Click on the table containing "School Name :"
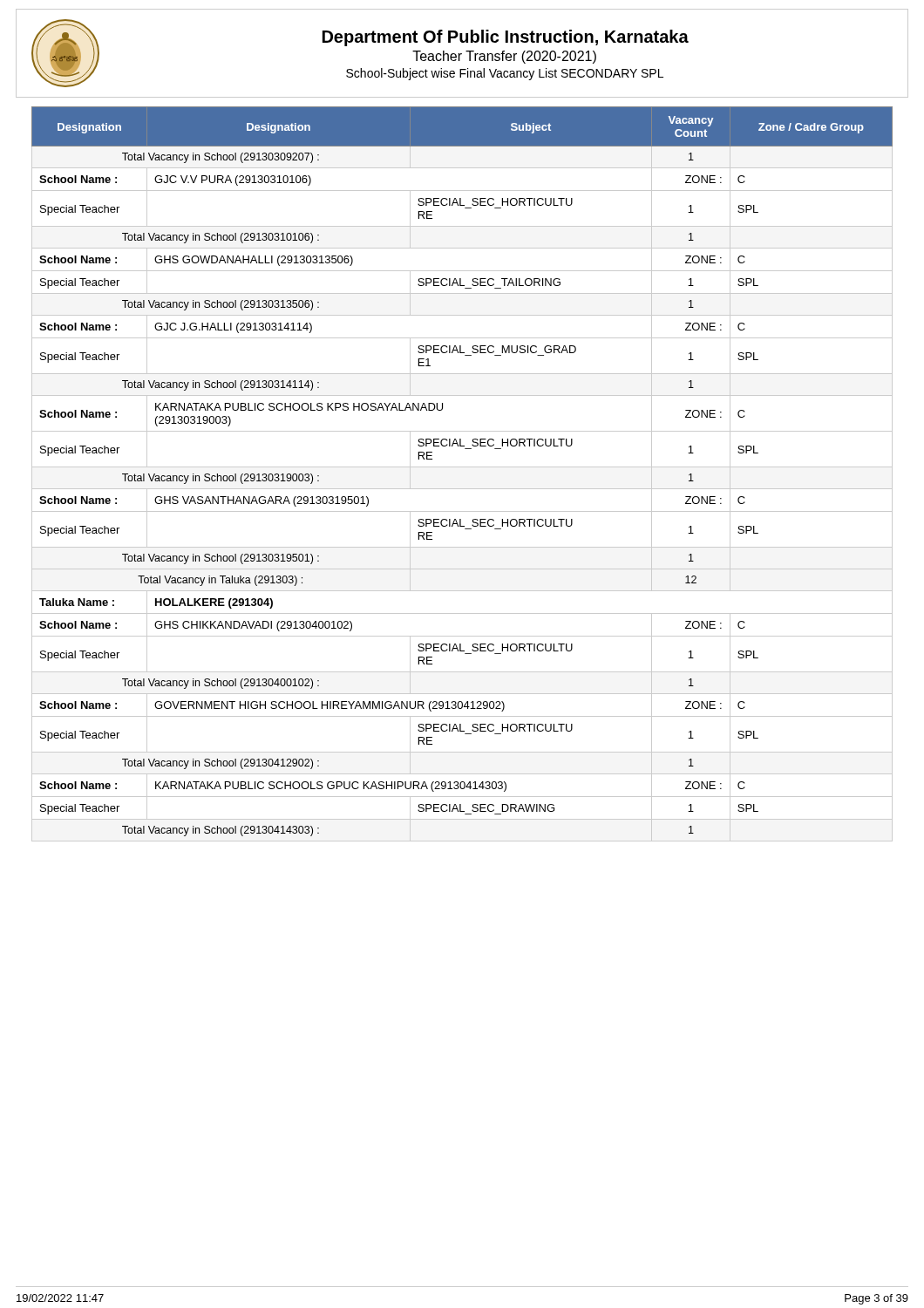The image size is (924, 1308). 462,474
